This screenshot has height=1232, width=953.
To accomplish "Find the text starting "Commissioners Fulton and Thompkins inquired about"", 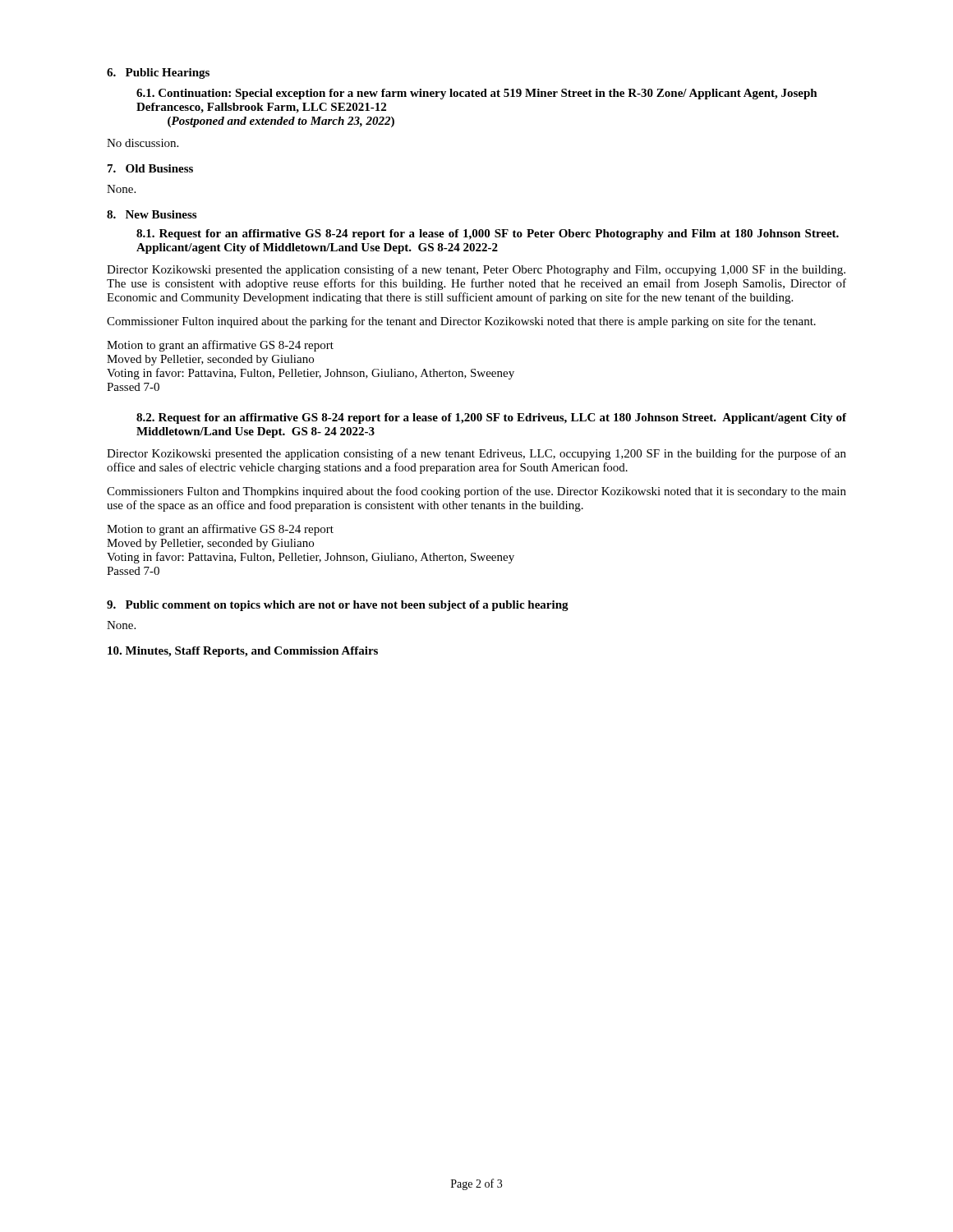I will pyautogui.click(x=476, y=498).
